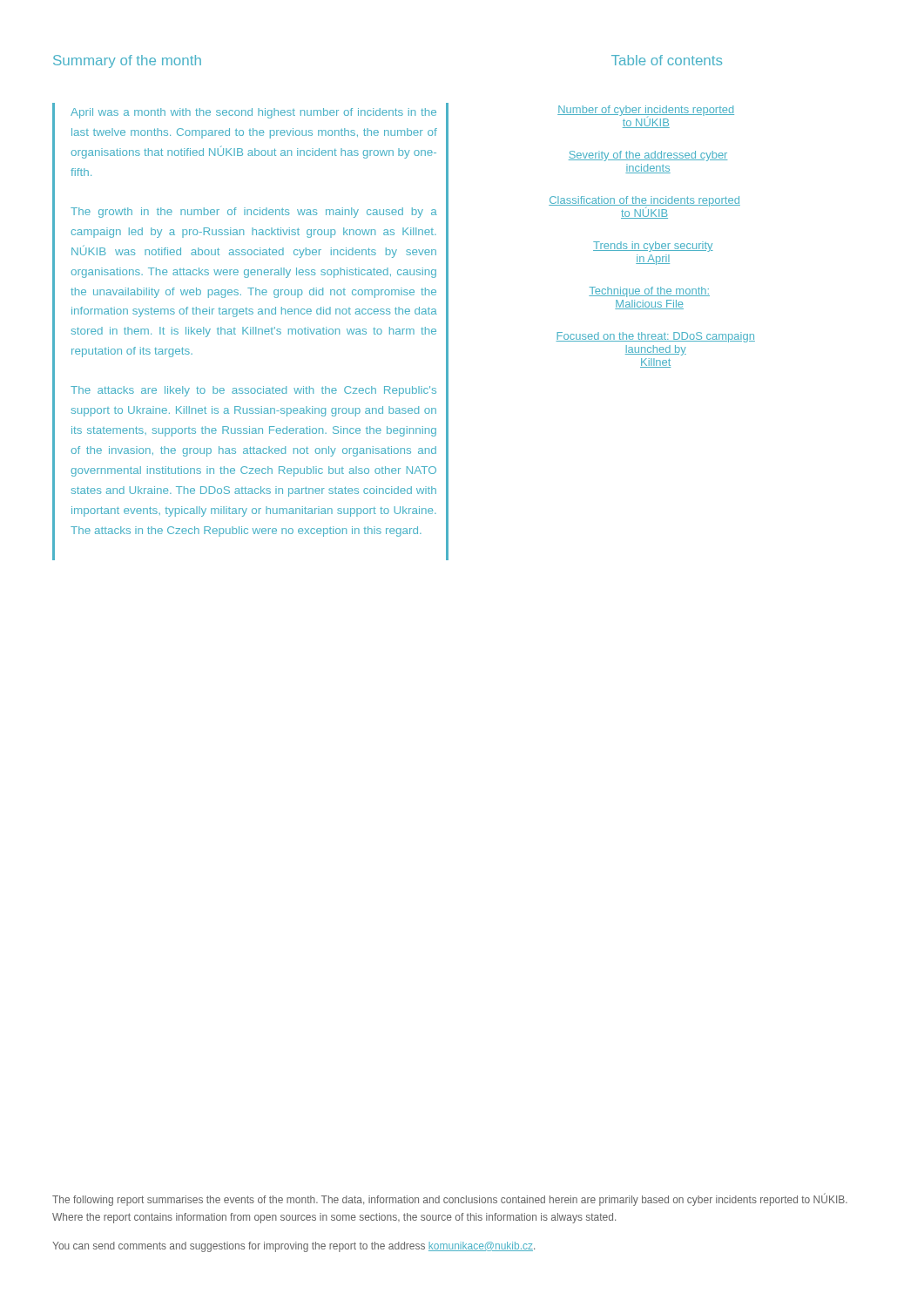
Task: Find the text block with the text "The attacks are likely to"
Action: [x=254, y=460]
